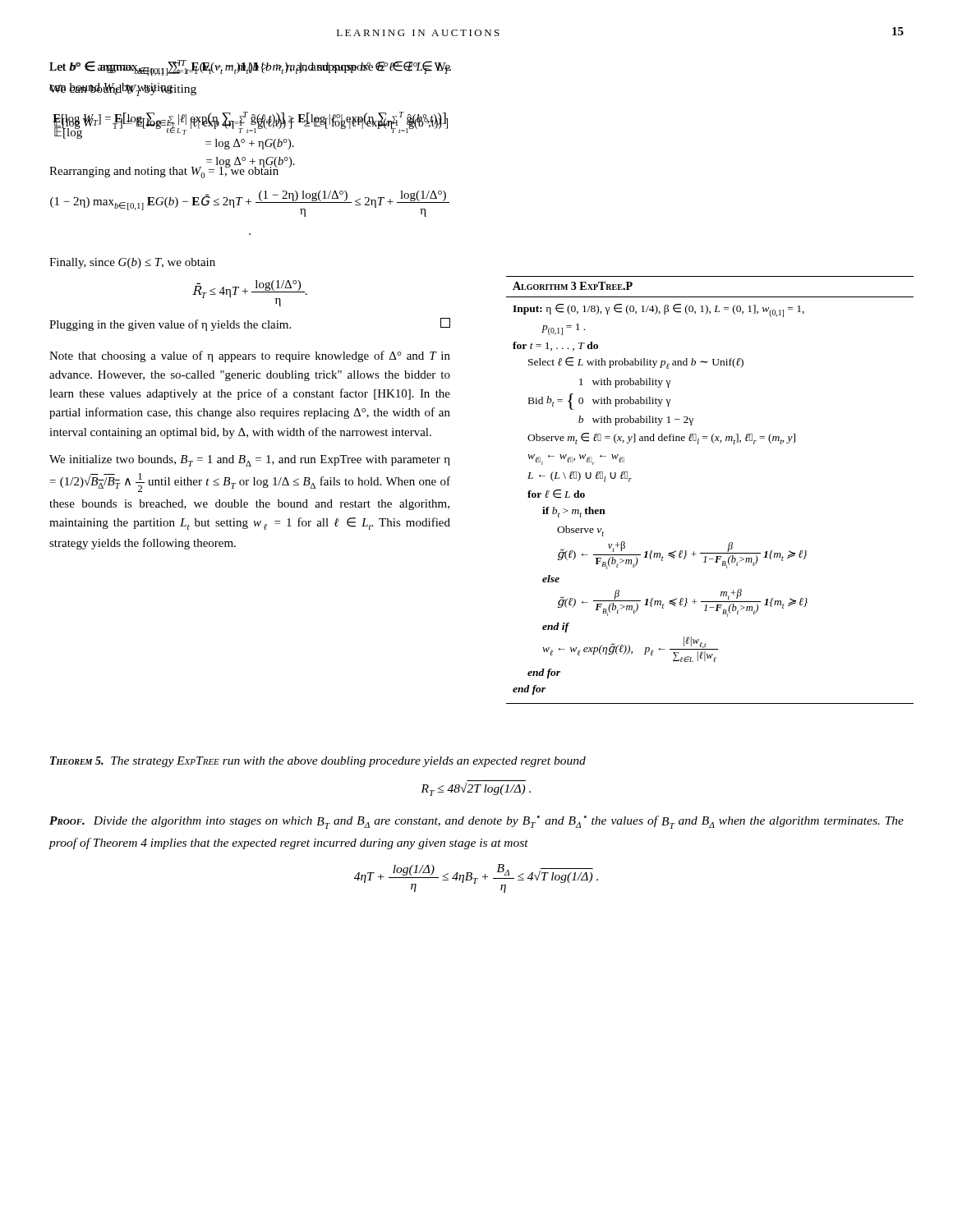Click on the text block that reads "Plugging in the given value"
953x1232 pixels.
coord(250,325)
